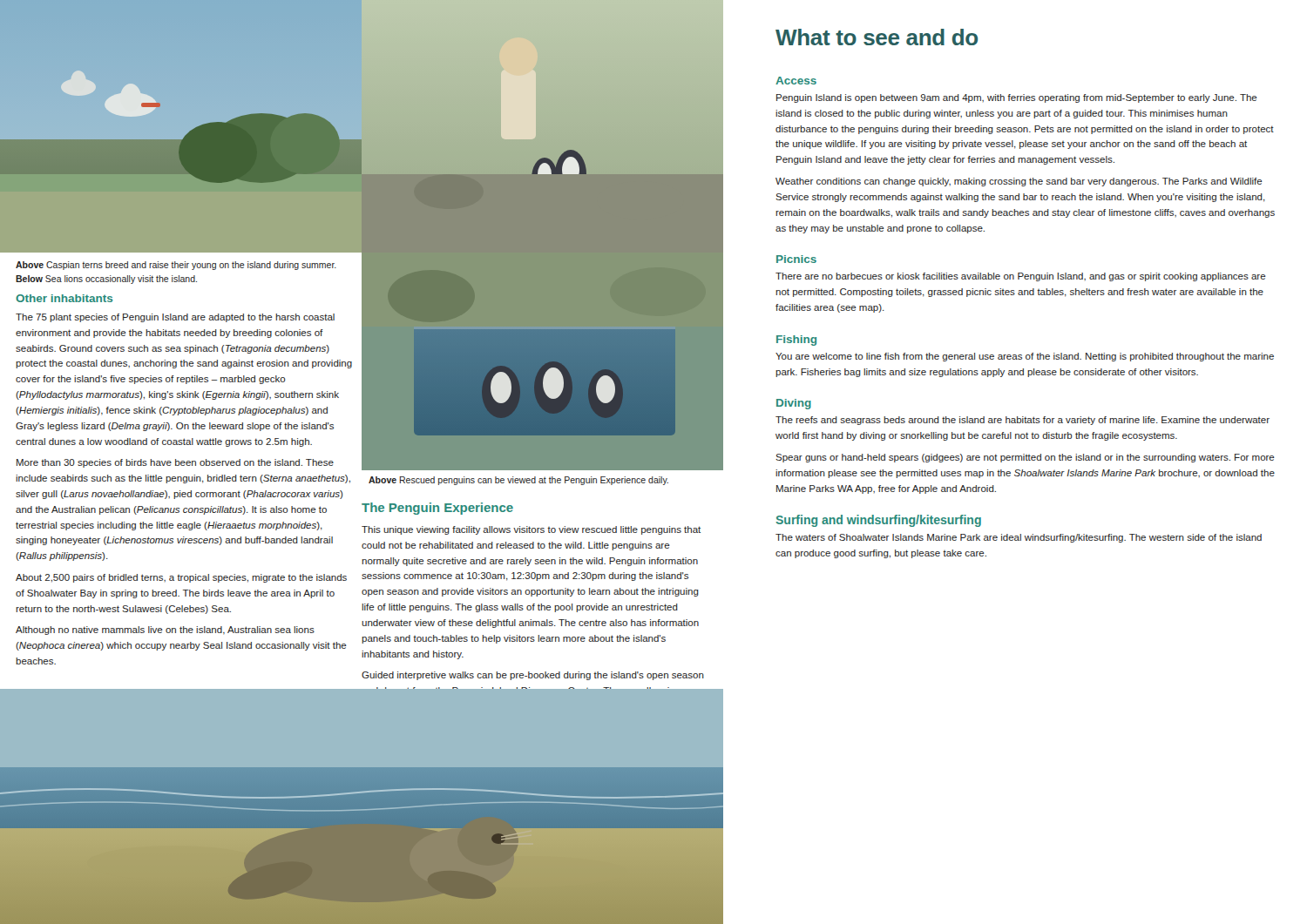Navigate to the text starting "The waters of Shoalwater Islands Marine Park"

point(1028,546)
